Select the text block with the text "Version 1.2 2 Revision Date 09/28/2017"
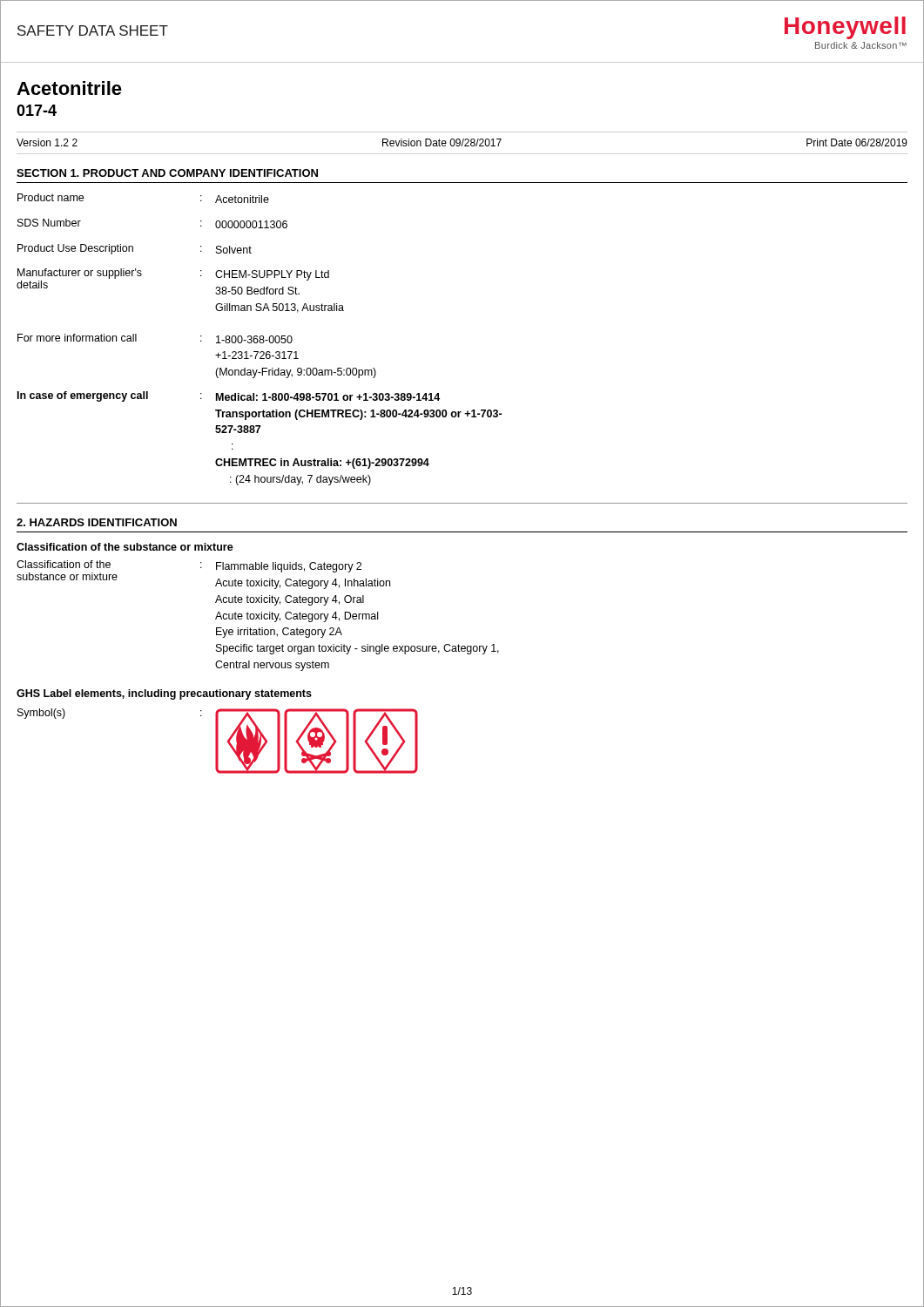 462,143
